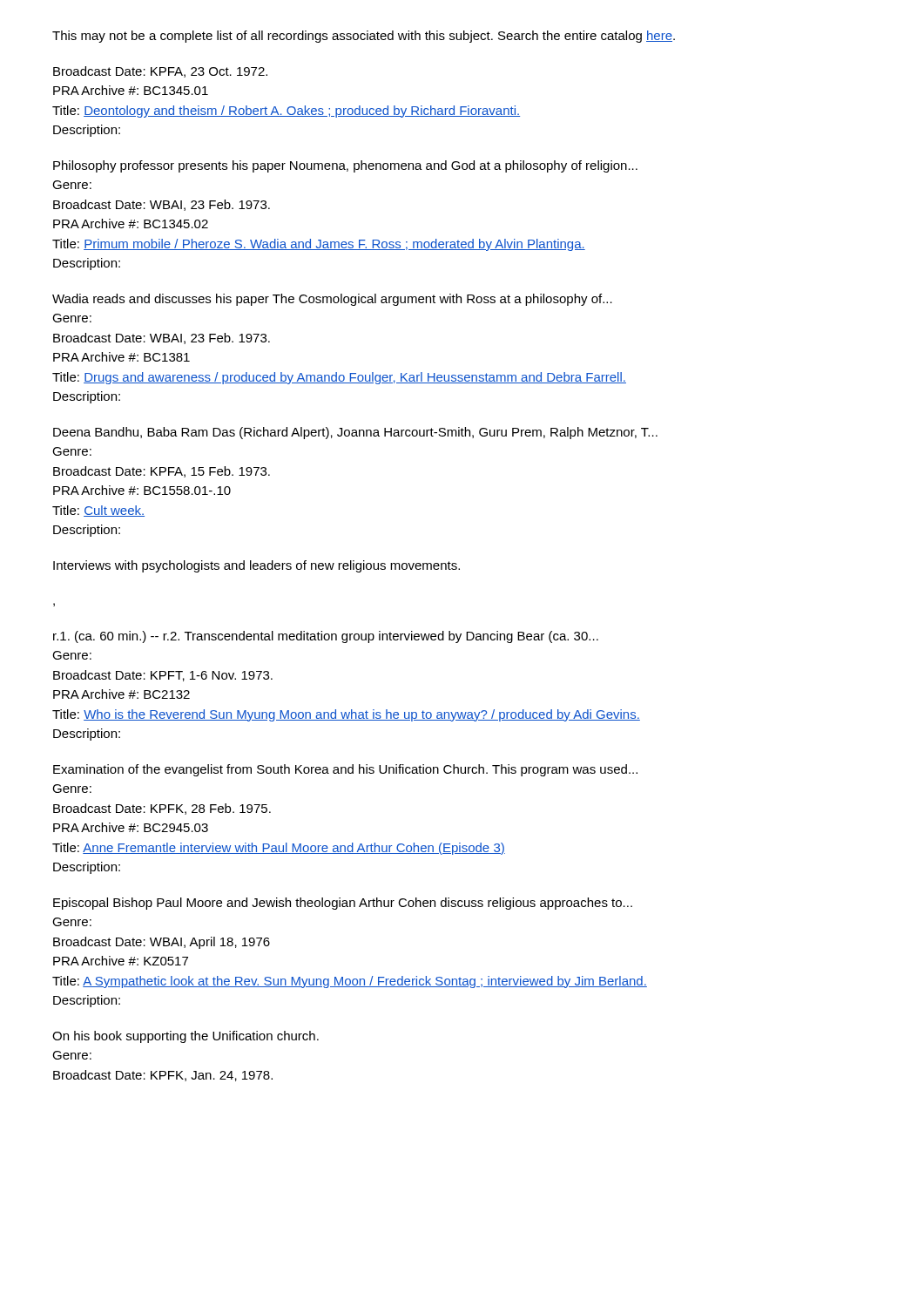Click on the text block with the text "Deena Bandhu, Baba Ram Das"

coord(355,433)
